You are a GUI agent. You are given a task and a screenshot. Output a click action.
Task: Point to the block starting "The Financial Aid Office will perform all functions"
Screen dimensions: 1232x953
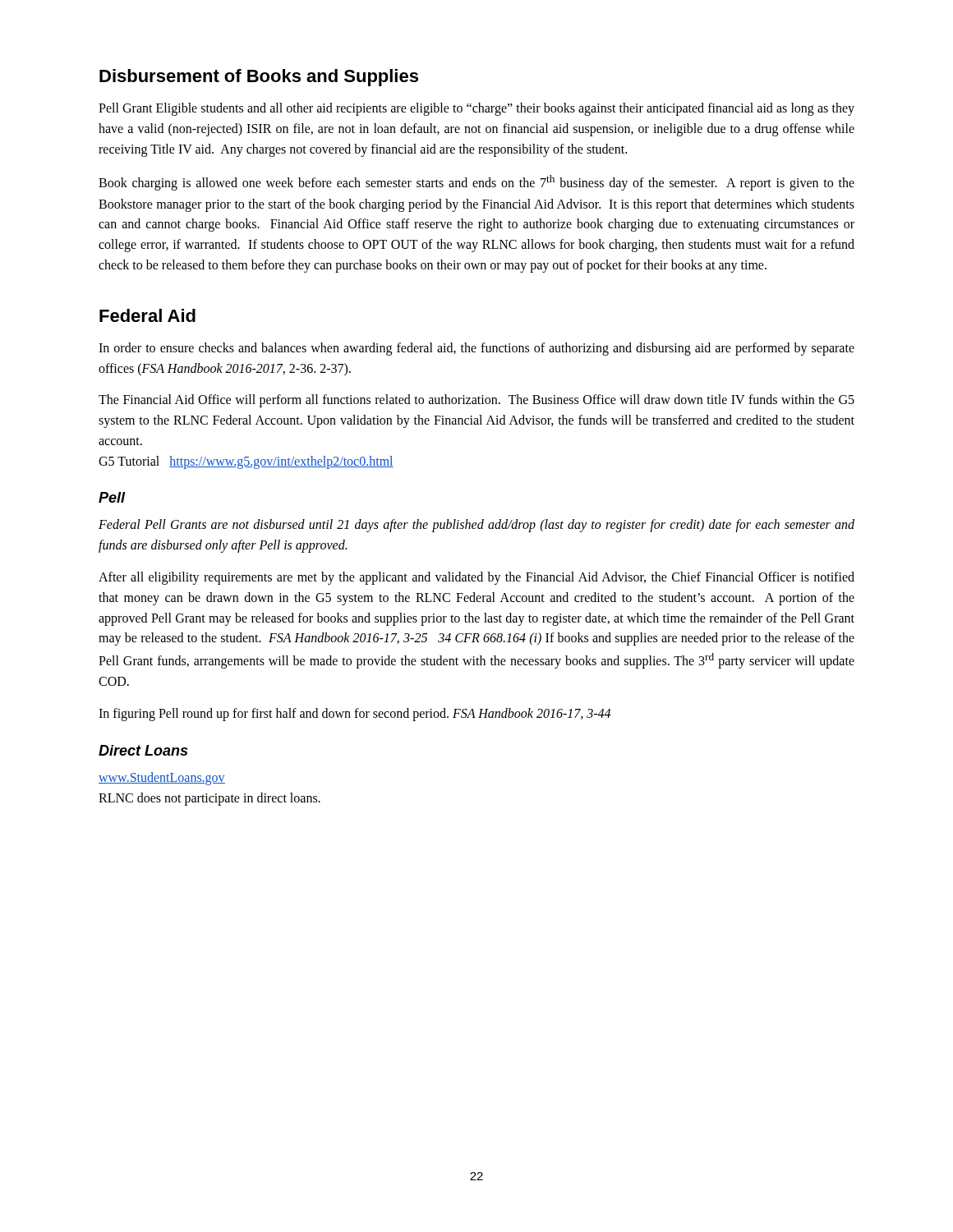pyautogui.click(x=476, y=431)
